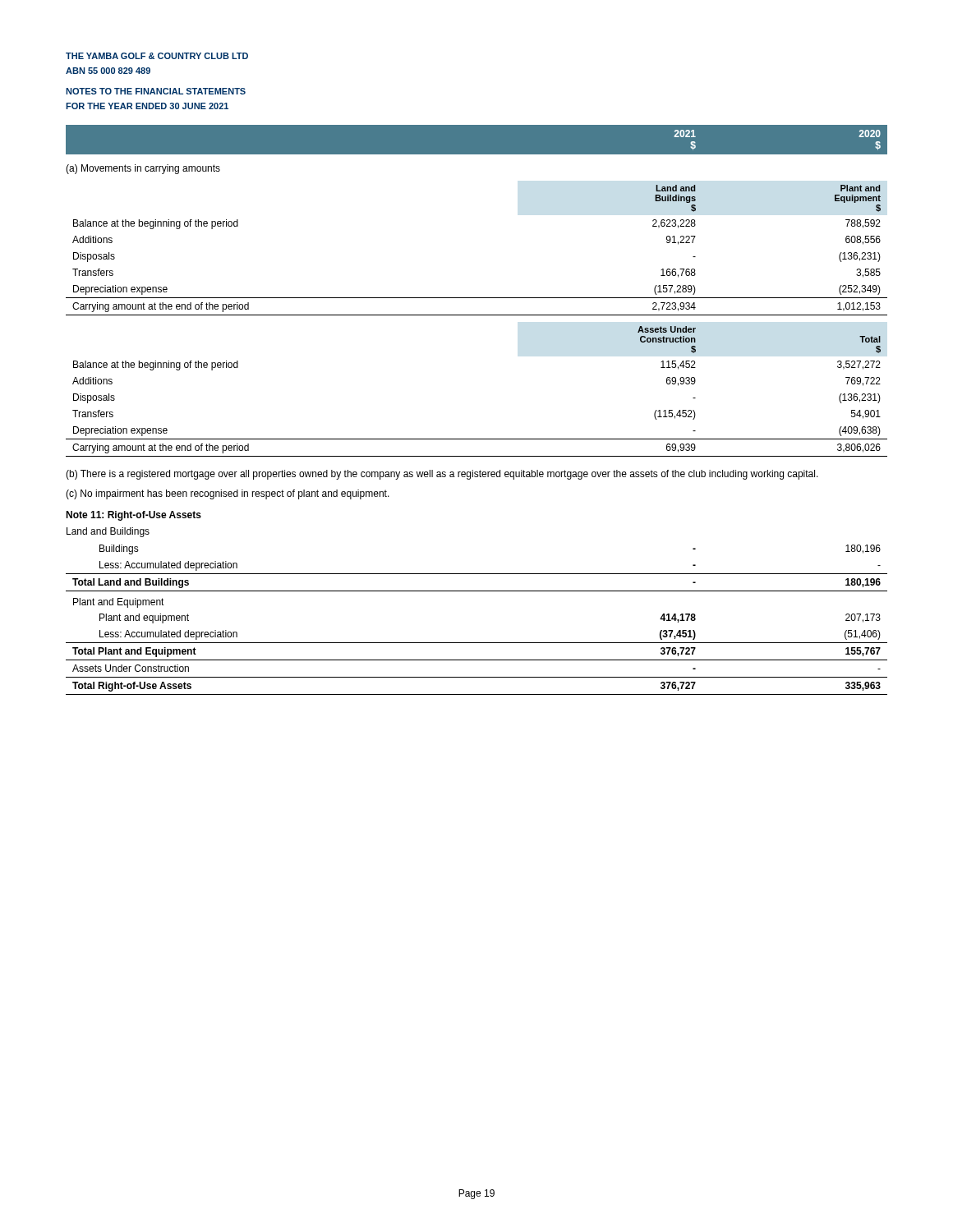Locate the text block with the text "(a) Movements in carrying"
The height and width of the screenshot is (1232, 953).
coord(143,169)
